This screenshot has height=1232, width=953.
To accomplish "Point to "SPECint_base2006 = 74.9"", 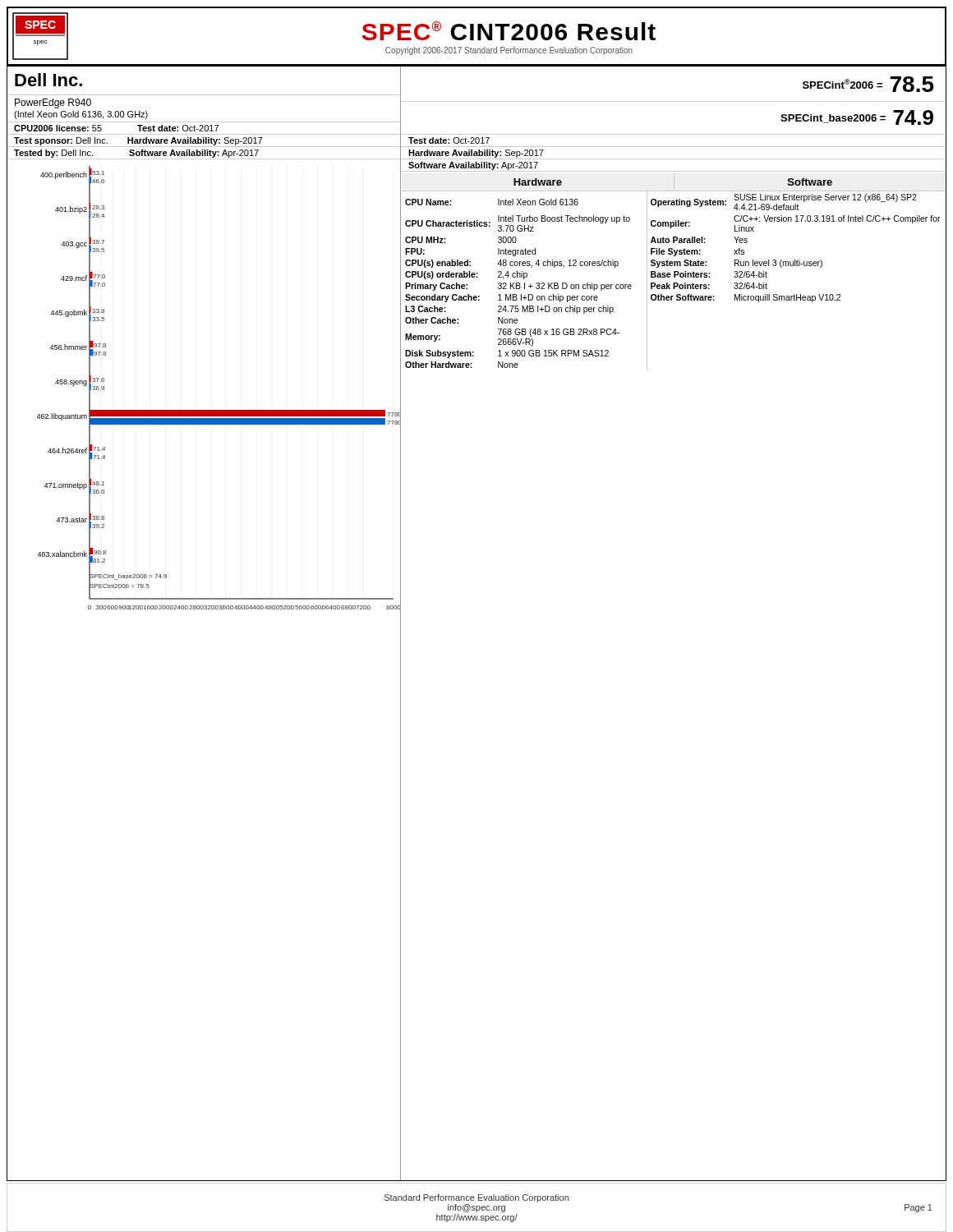I will click(x=857, y=118).
